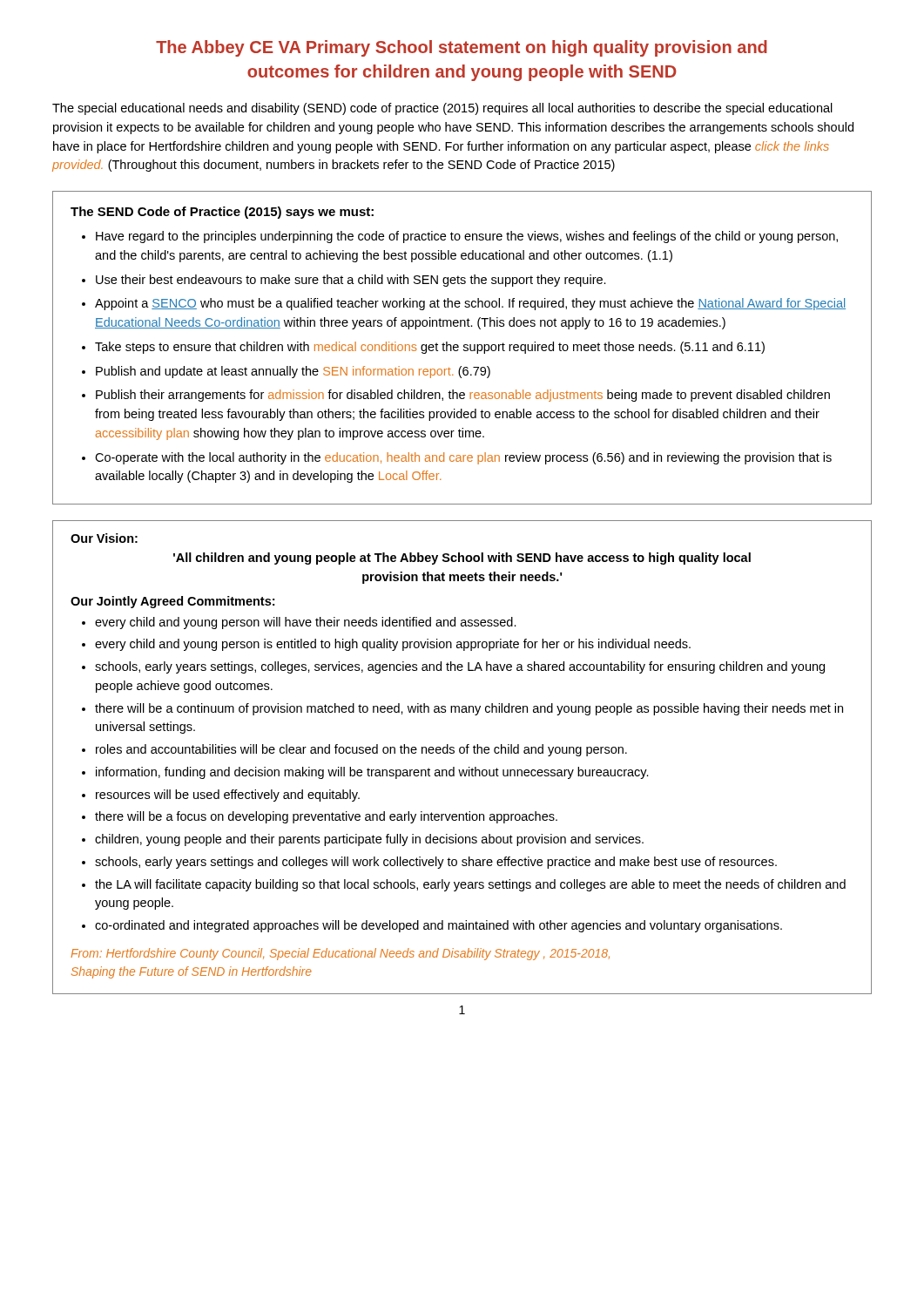Locate the block of text that opens with "schools, early years settings and colleges"
This screenshot has width=924, height=1307.
point(436,862)
